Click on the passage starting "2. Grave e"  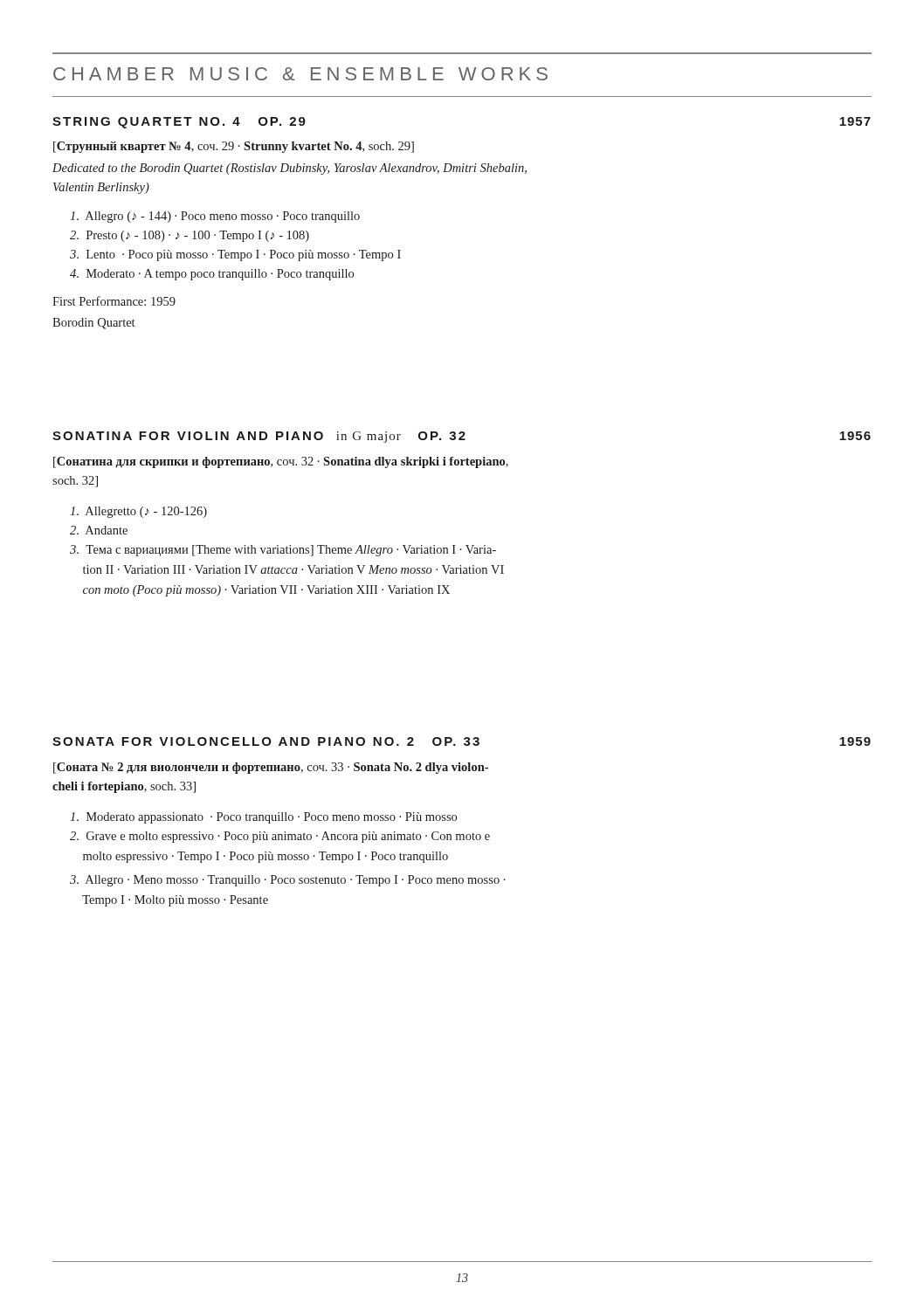280,846
